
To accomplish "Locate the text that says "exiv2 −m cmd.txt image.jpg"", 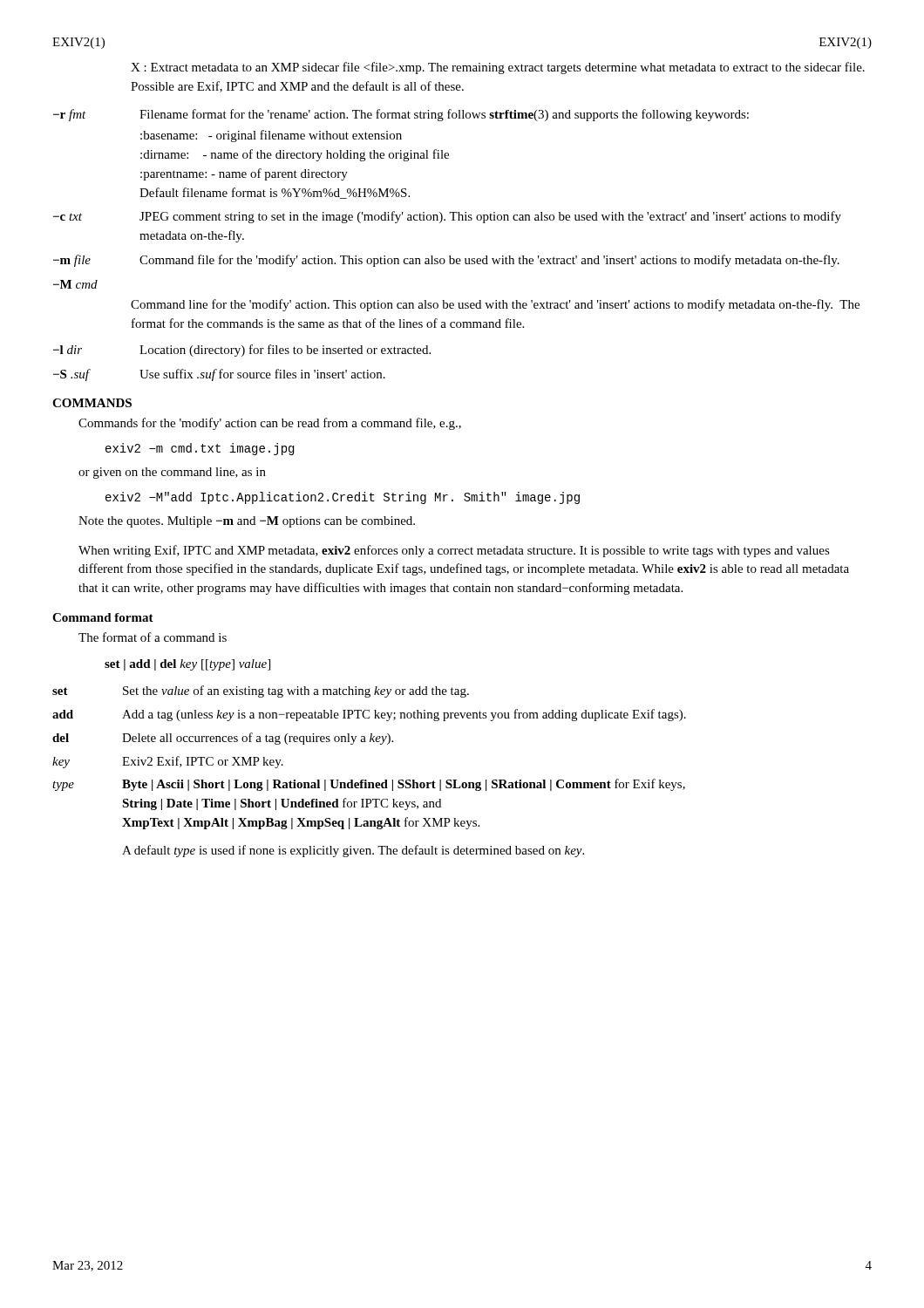I will point(200,449).
